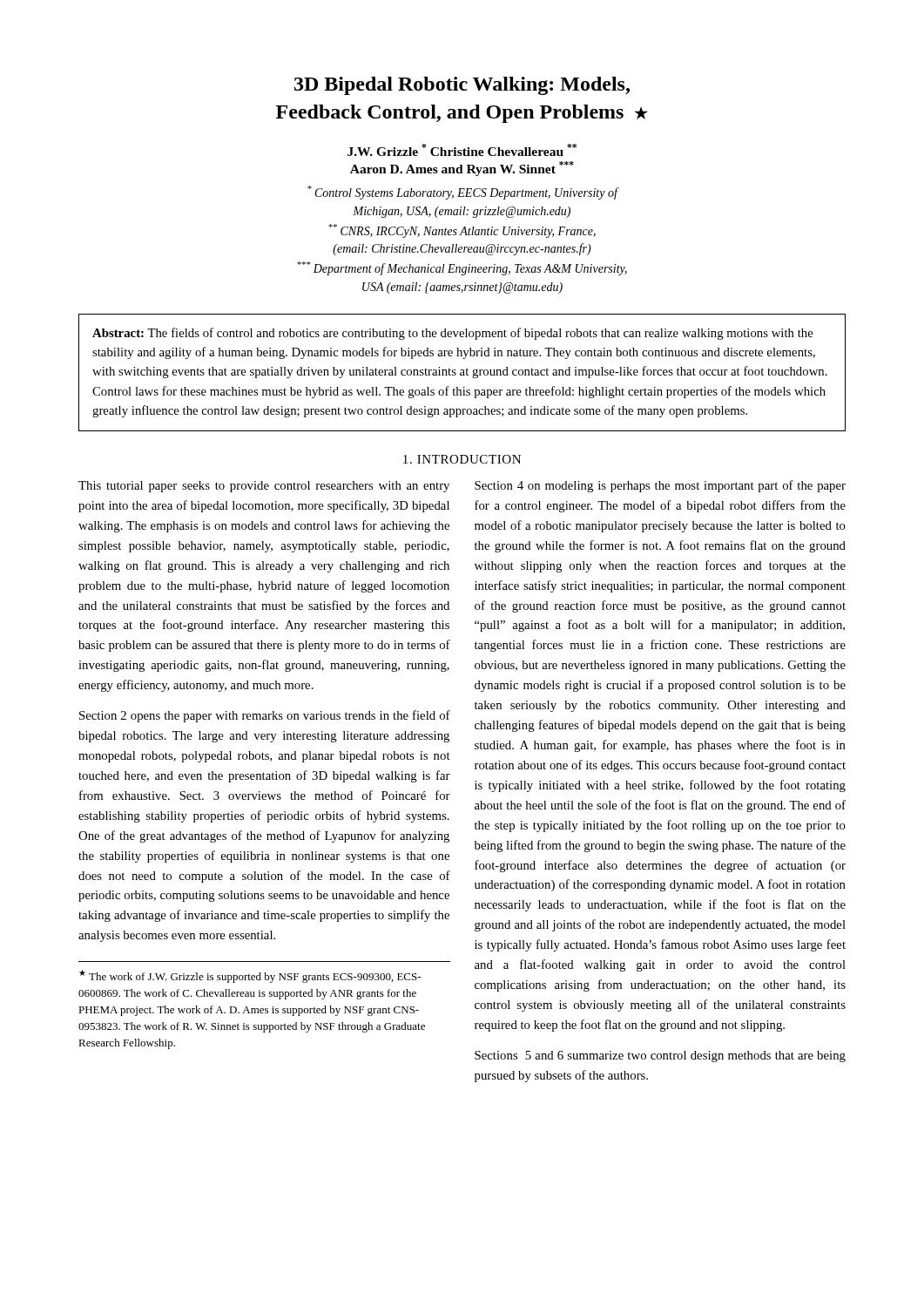Point to the block starting "J.W. Grizzle *"
The image size is (924, 1307).
(x=462, y=159)
